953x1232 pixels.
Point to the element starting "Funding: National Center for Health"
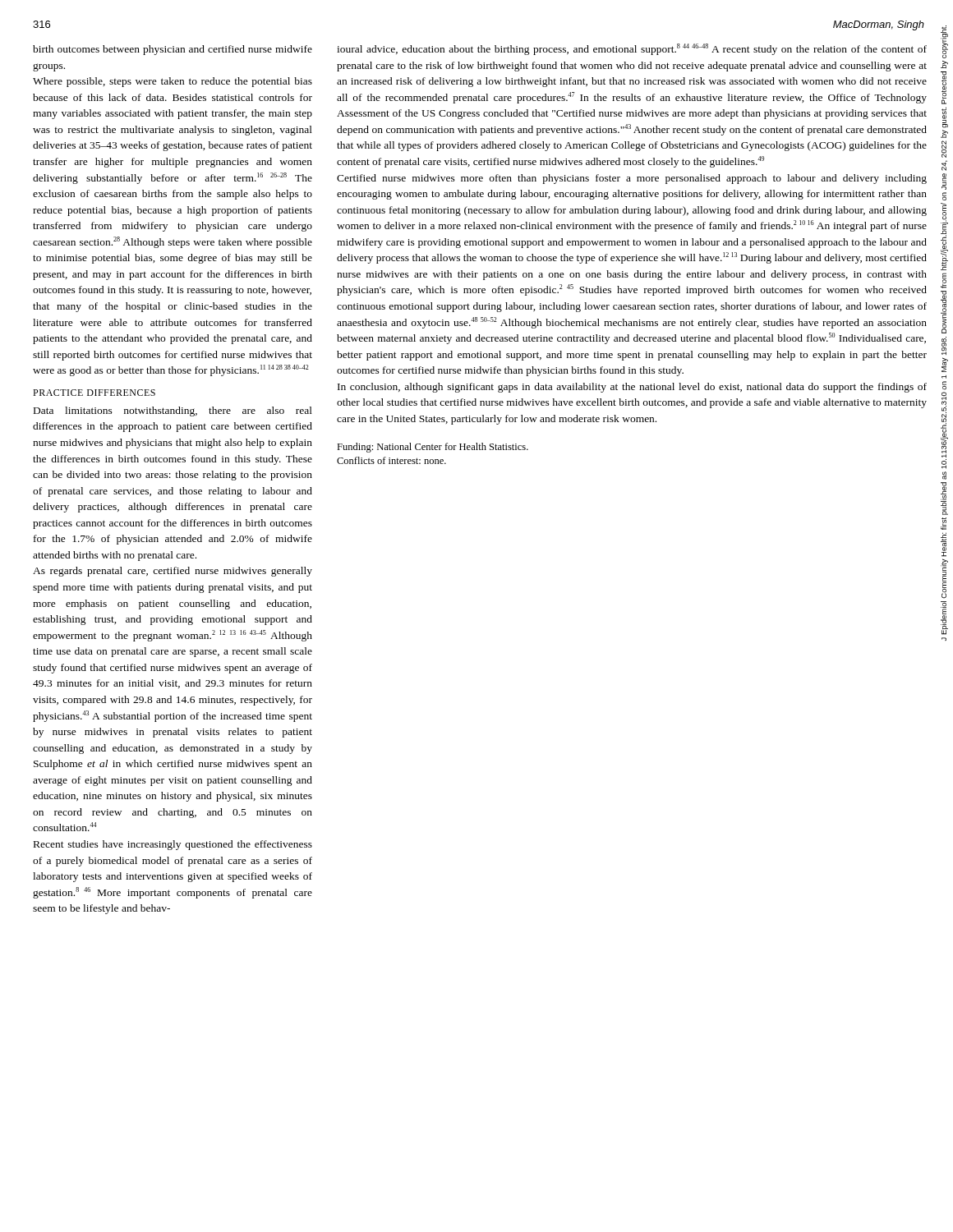433,448
